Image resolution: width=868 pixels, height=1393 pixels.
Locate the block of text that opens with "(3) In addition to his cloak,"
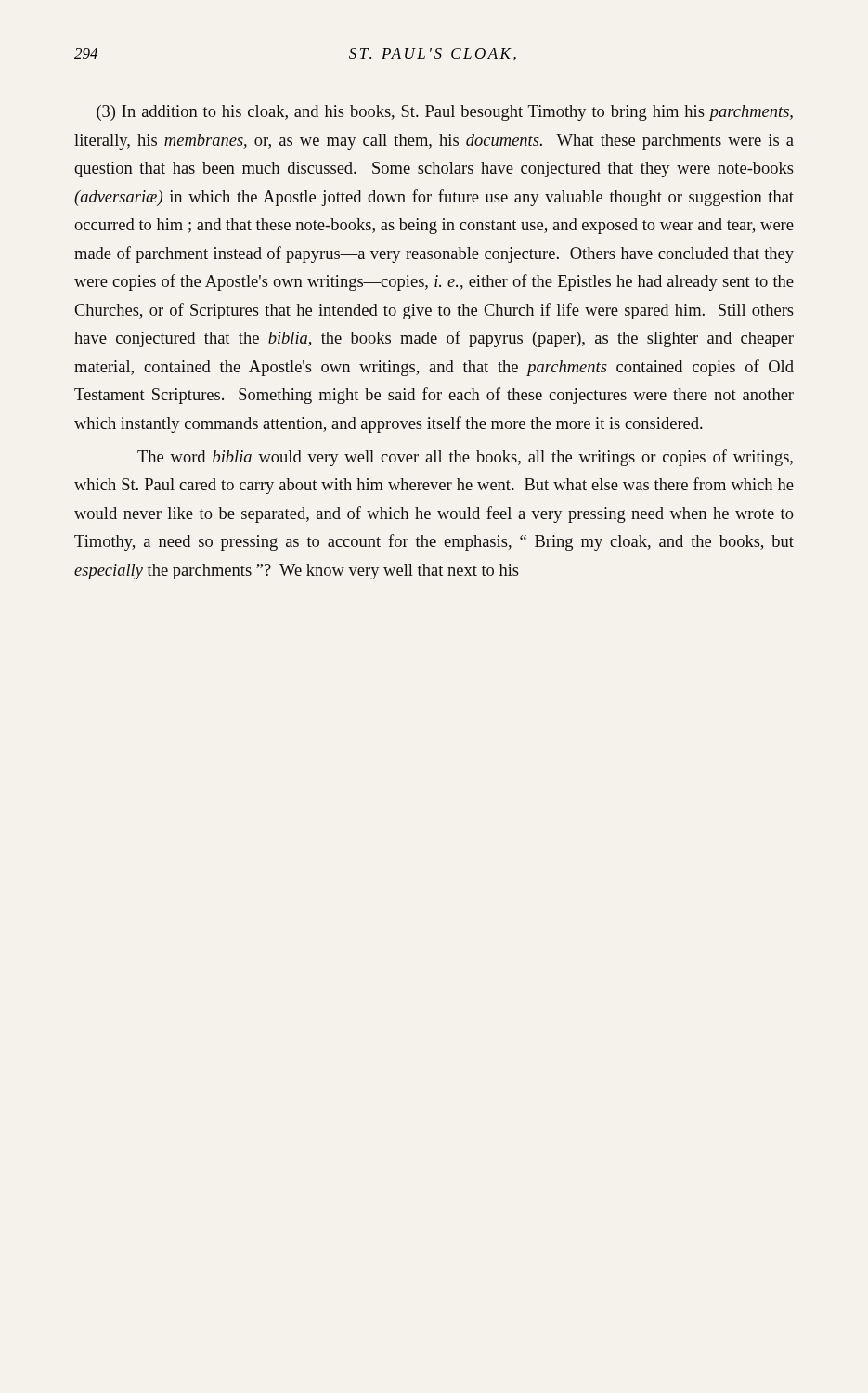click(x=434, y=341)
